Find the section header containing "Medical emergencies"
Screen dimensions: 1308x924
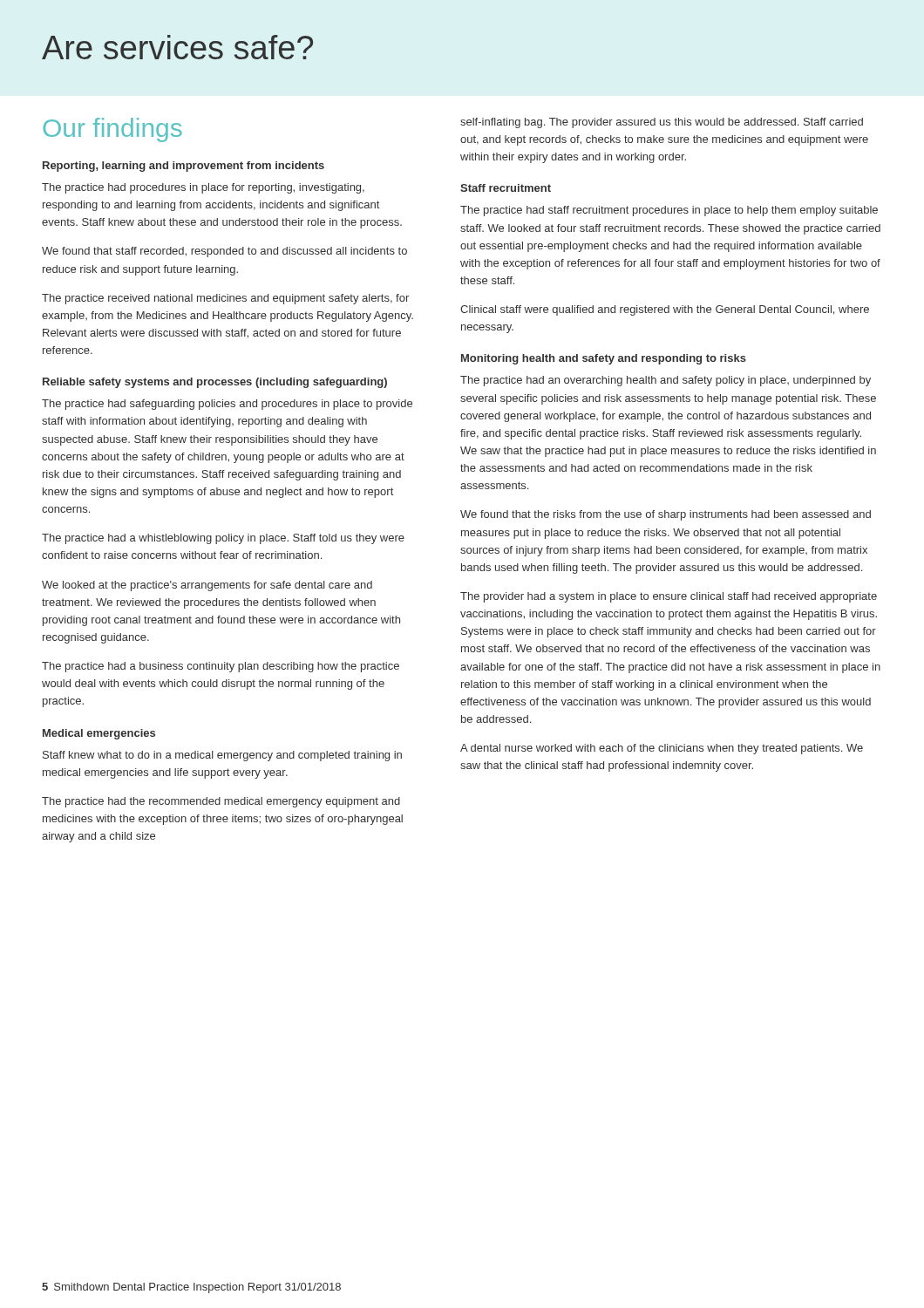pyautogui.click(x=99, y=734)
